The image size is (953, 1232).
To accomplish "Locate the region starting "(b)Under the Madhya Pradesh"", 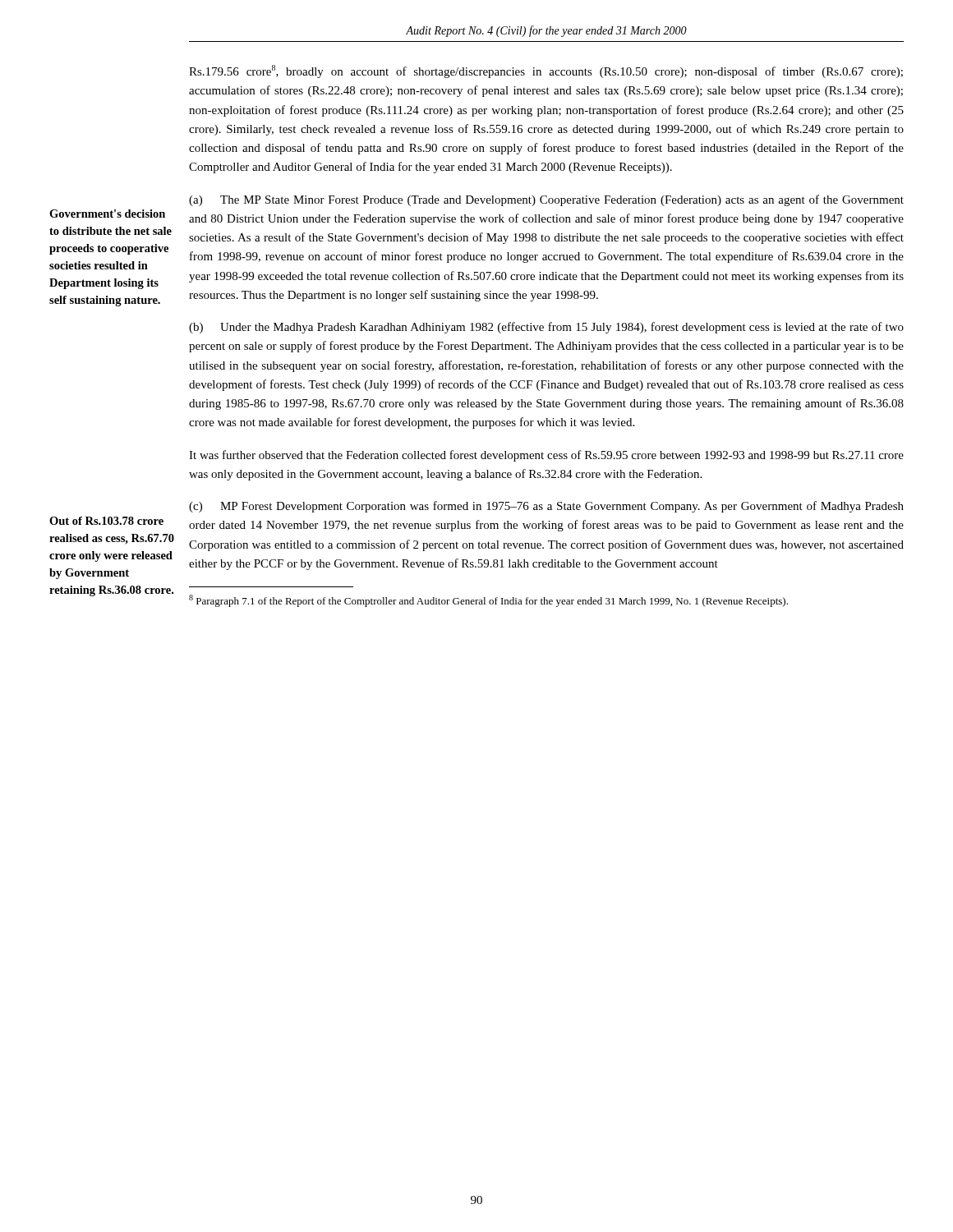I will pos(546,375).
